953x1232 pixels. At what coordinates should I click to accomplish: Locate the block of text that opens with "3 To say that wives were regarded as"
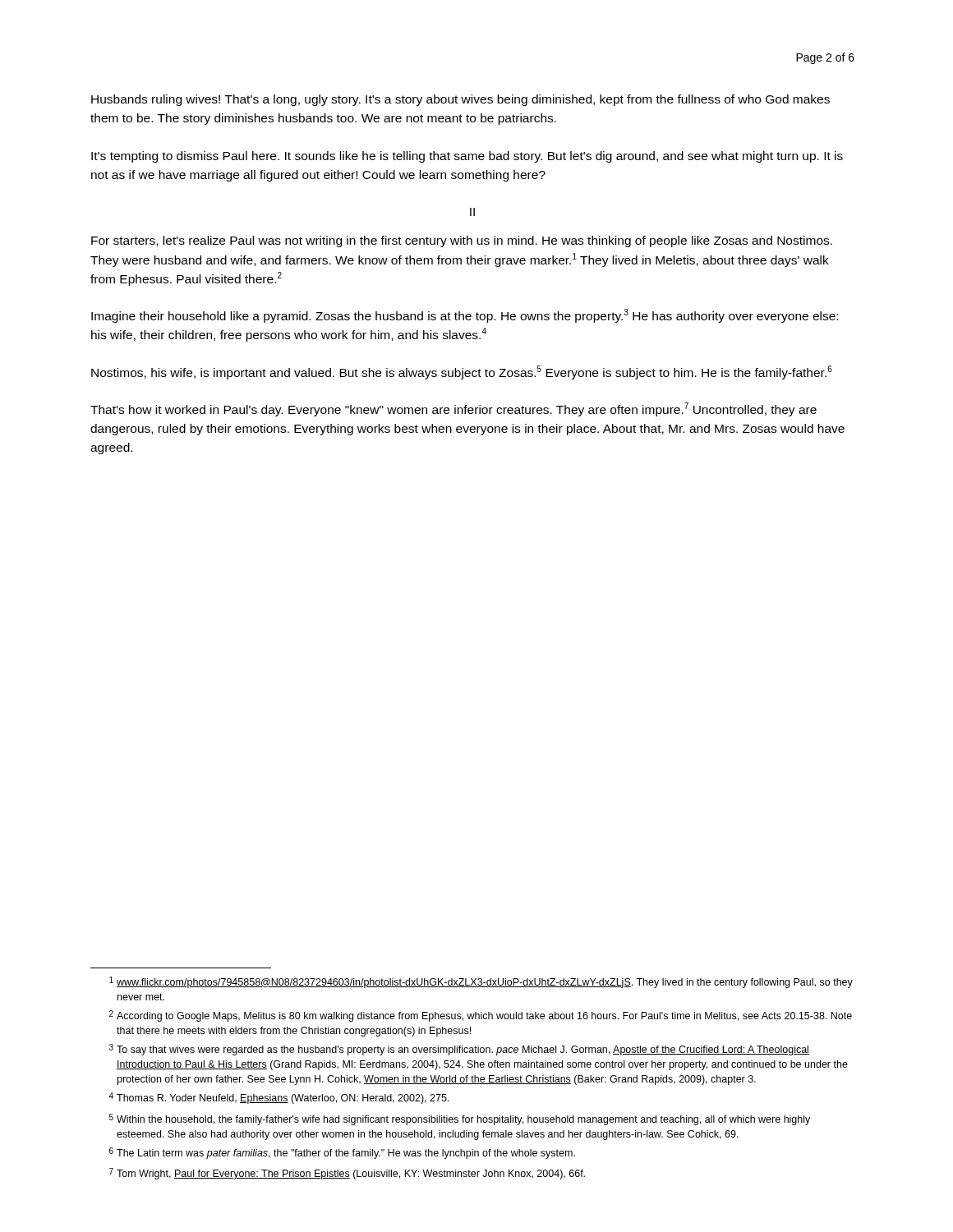click(472, 1065)
